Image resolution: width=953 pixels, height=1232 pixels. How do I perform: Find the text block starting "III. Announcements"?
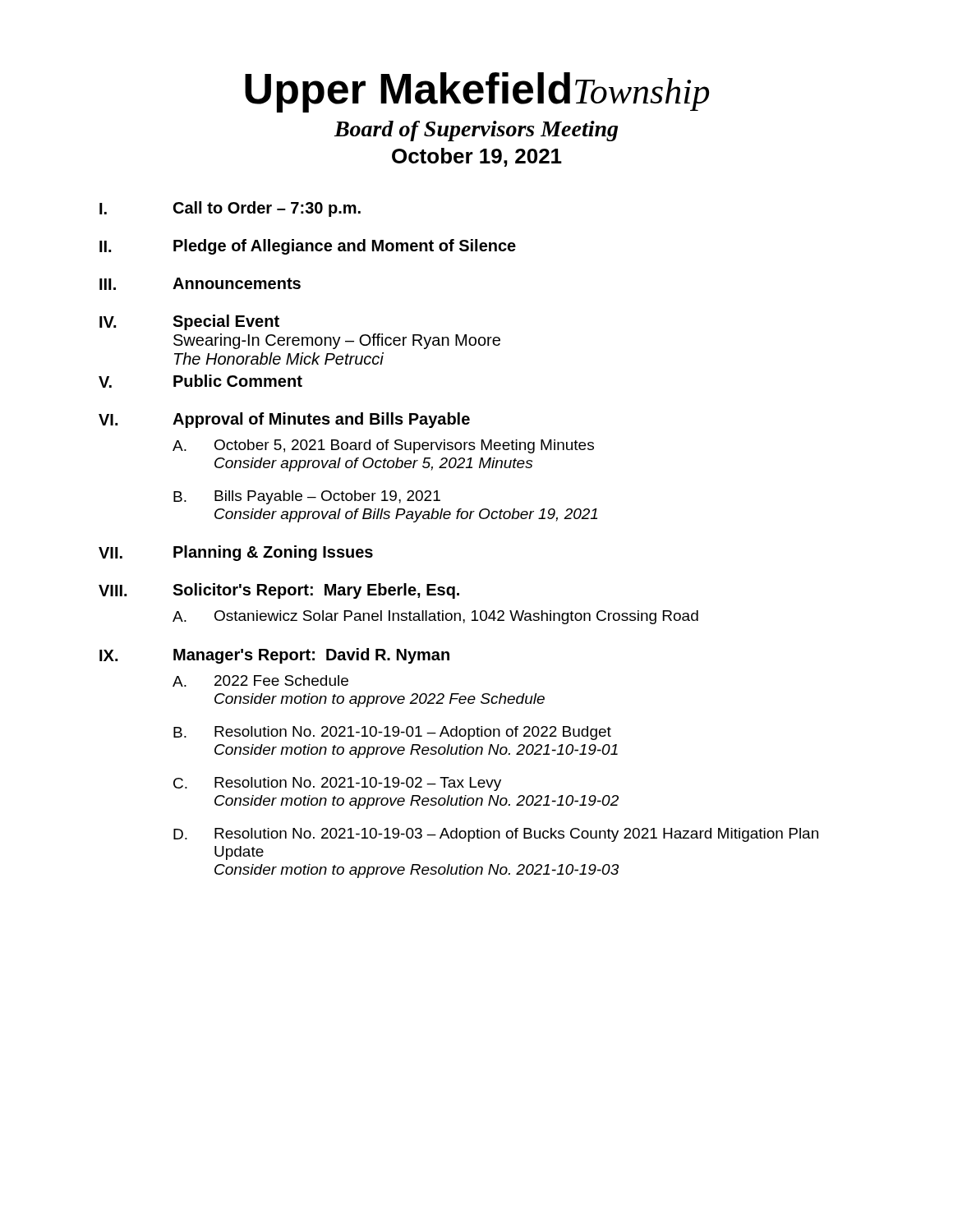(x=200, y=284)
